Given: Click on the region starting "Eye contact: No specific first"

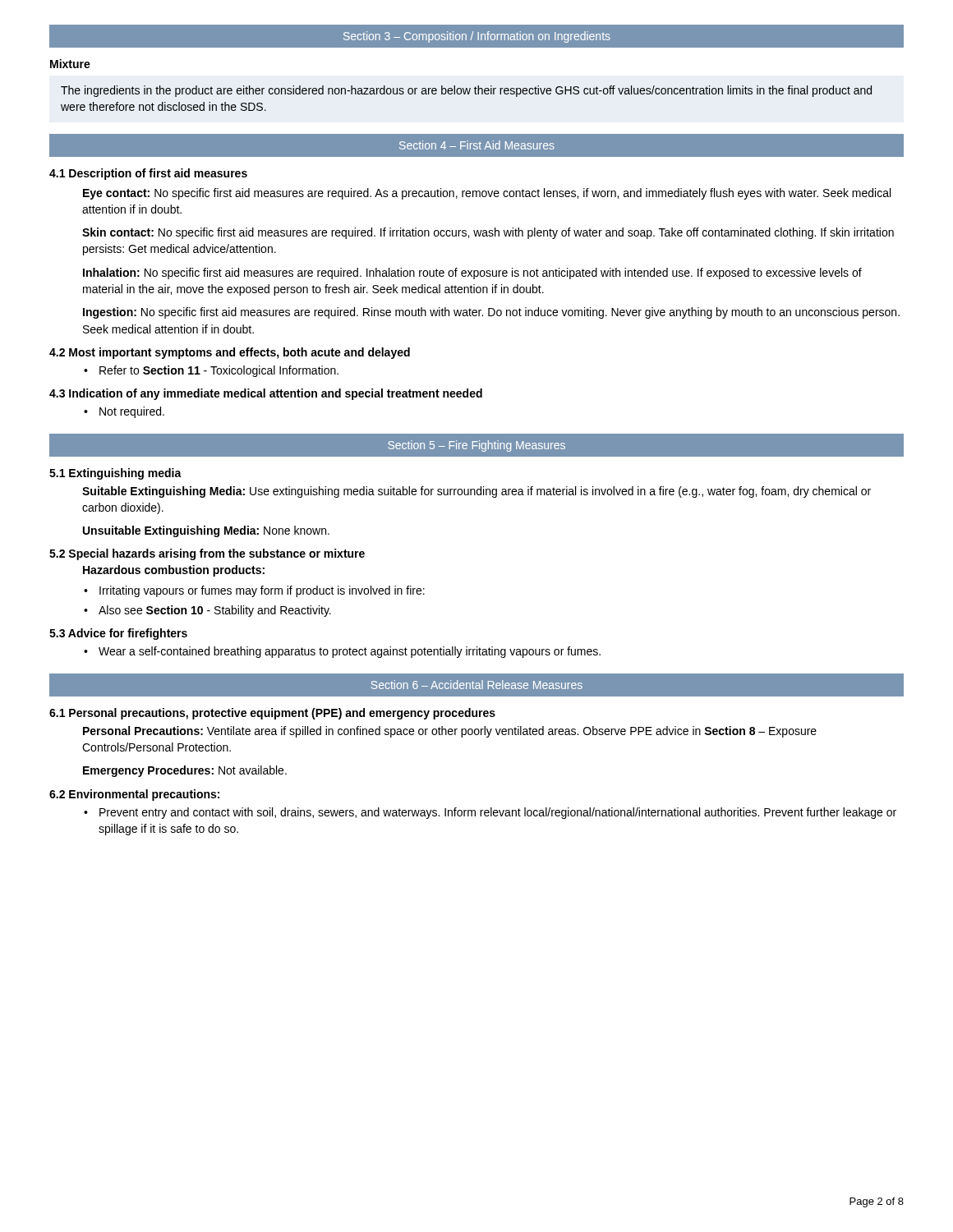Looking at the screenshot, I should pyautogui.click(x=487, y=201).
